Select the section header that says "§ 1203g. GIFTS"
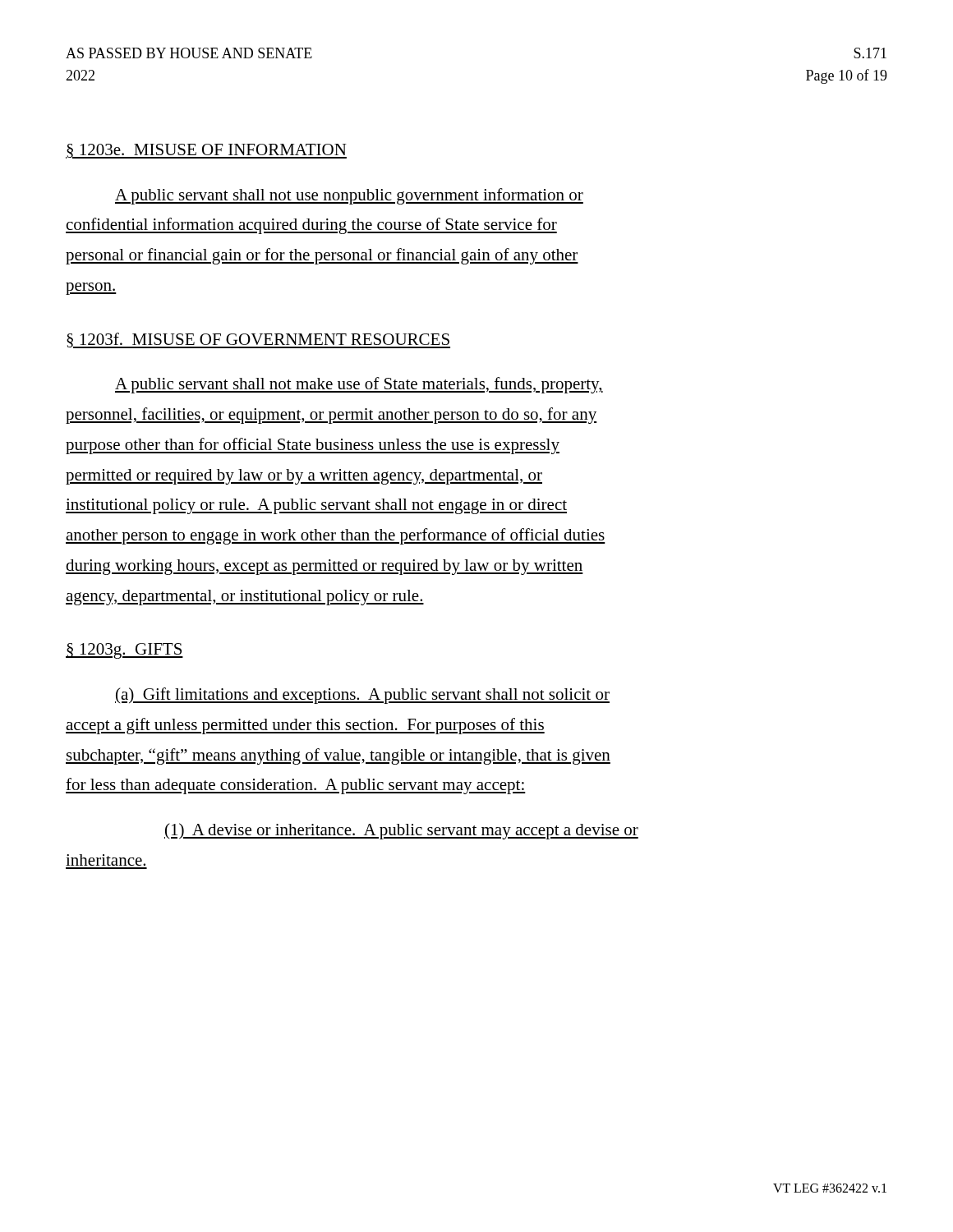The height and width of the screenshot is (1232, 953). coord(124,649)
